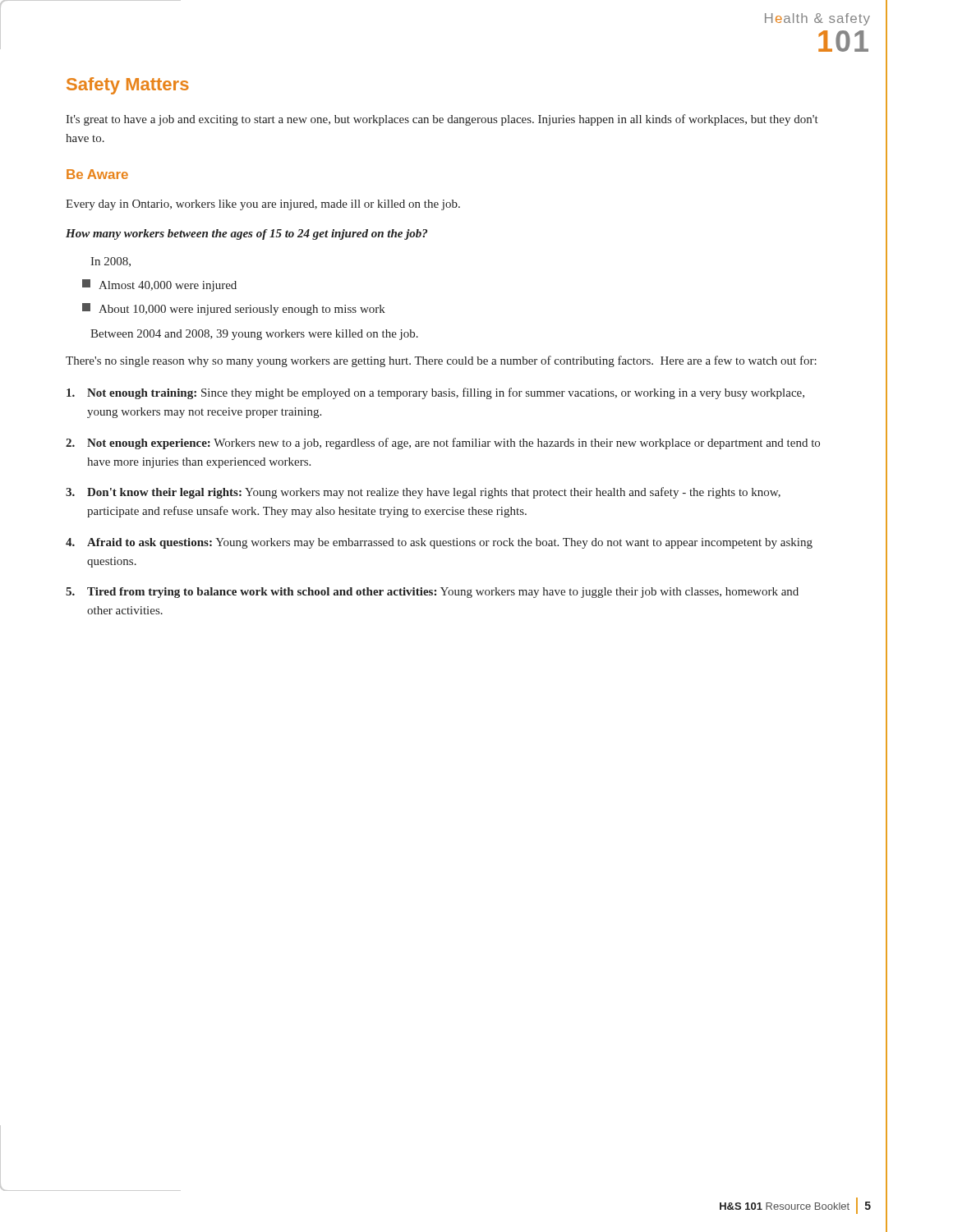The image size is (953, 1232).
Task: Locate the list item that says "5. Tired from trying"
Action: click(x=444, y=601)
